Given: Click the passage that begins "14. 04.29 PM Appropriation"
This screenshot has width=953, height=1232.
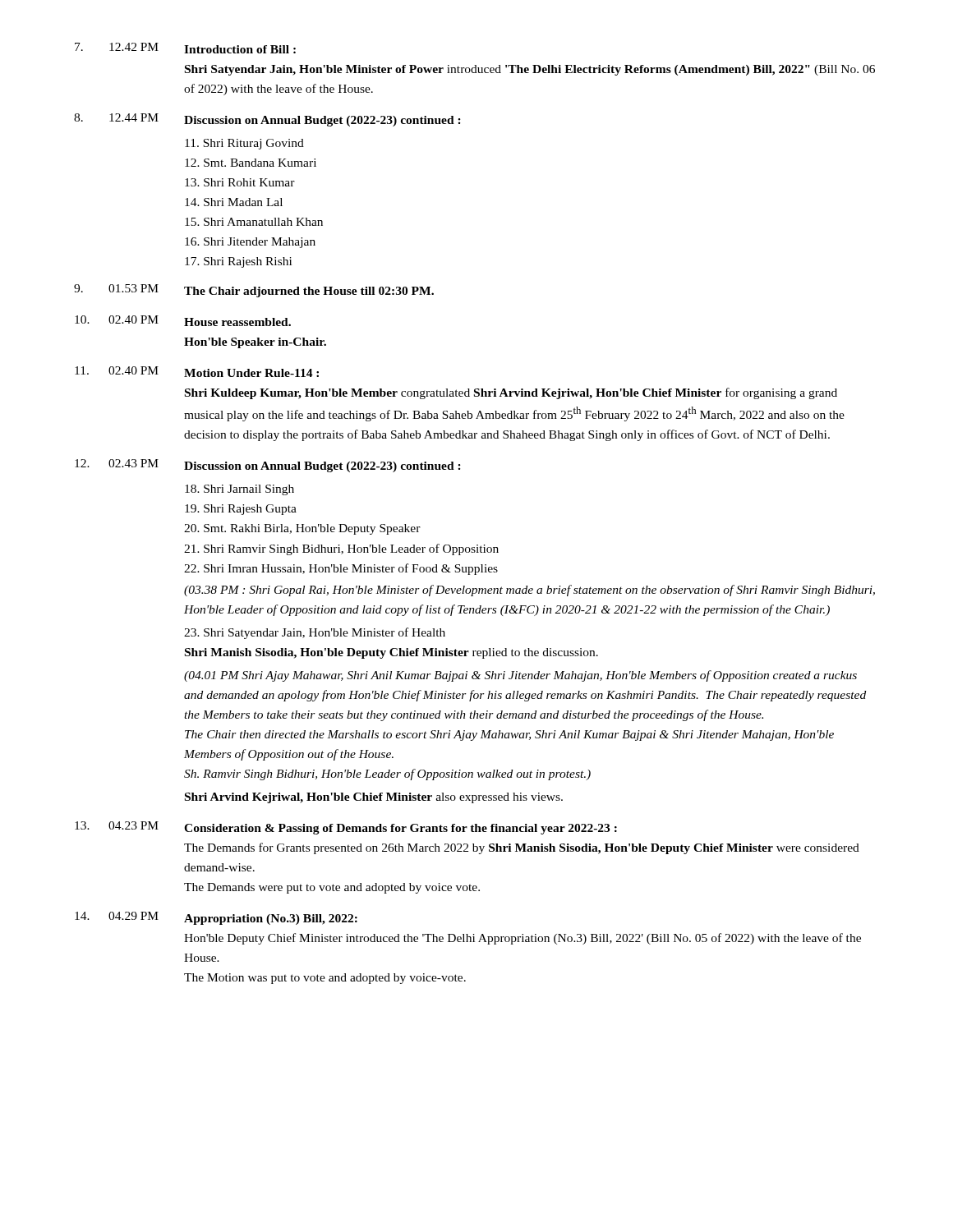Looking at the screenshot, I should pyautogui.click(x=476, y=949).
